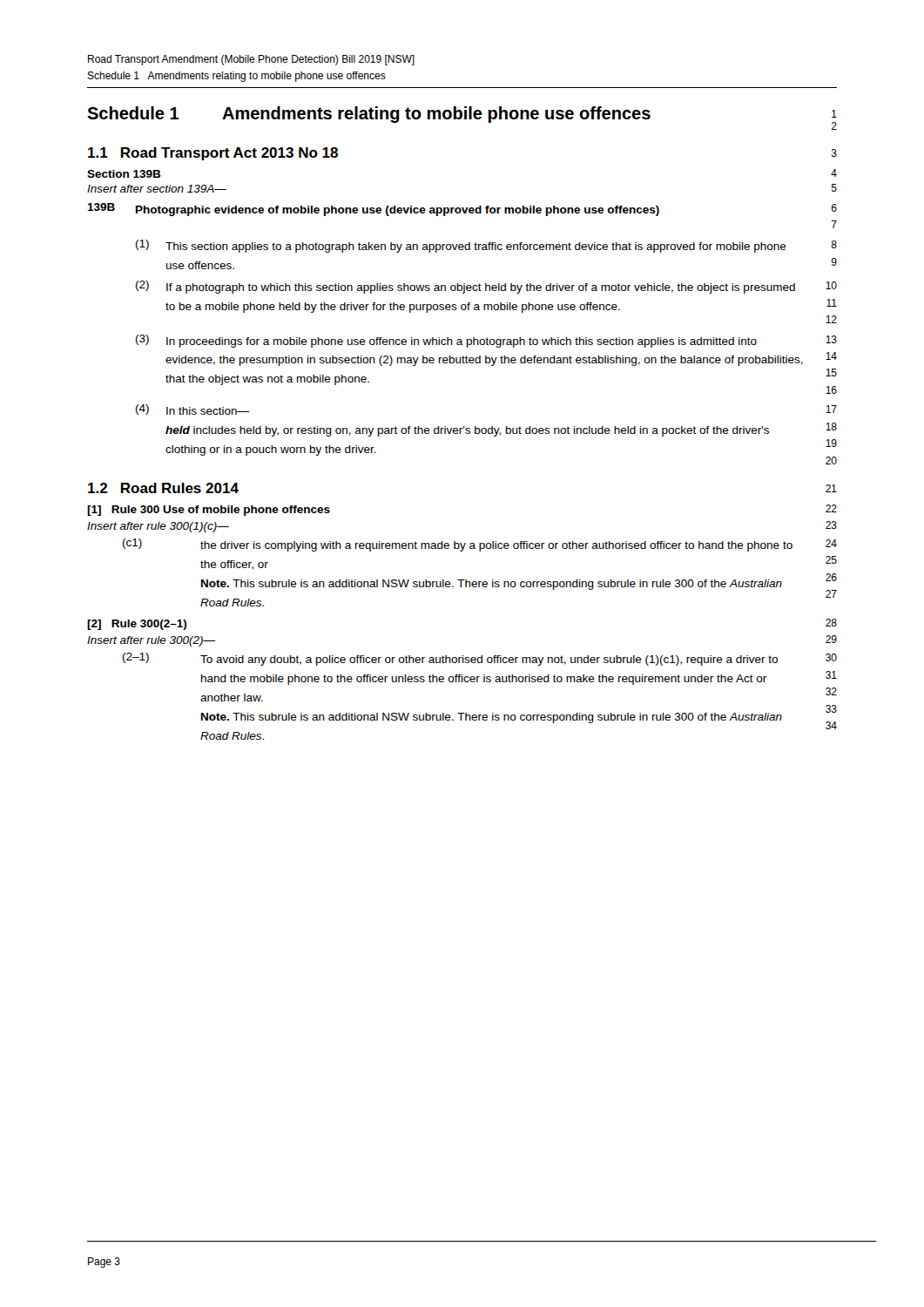Click where it says "Insert after rule 300(1)(c)— 23"
The height and width of the screenshot is (1307, 924).
156,527
